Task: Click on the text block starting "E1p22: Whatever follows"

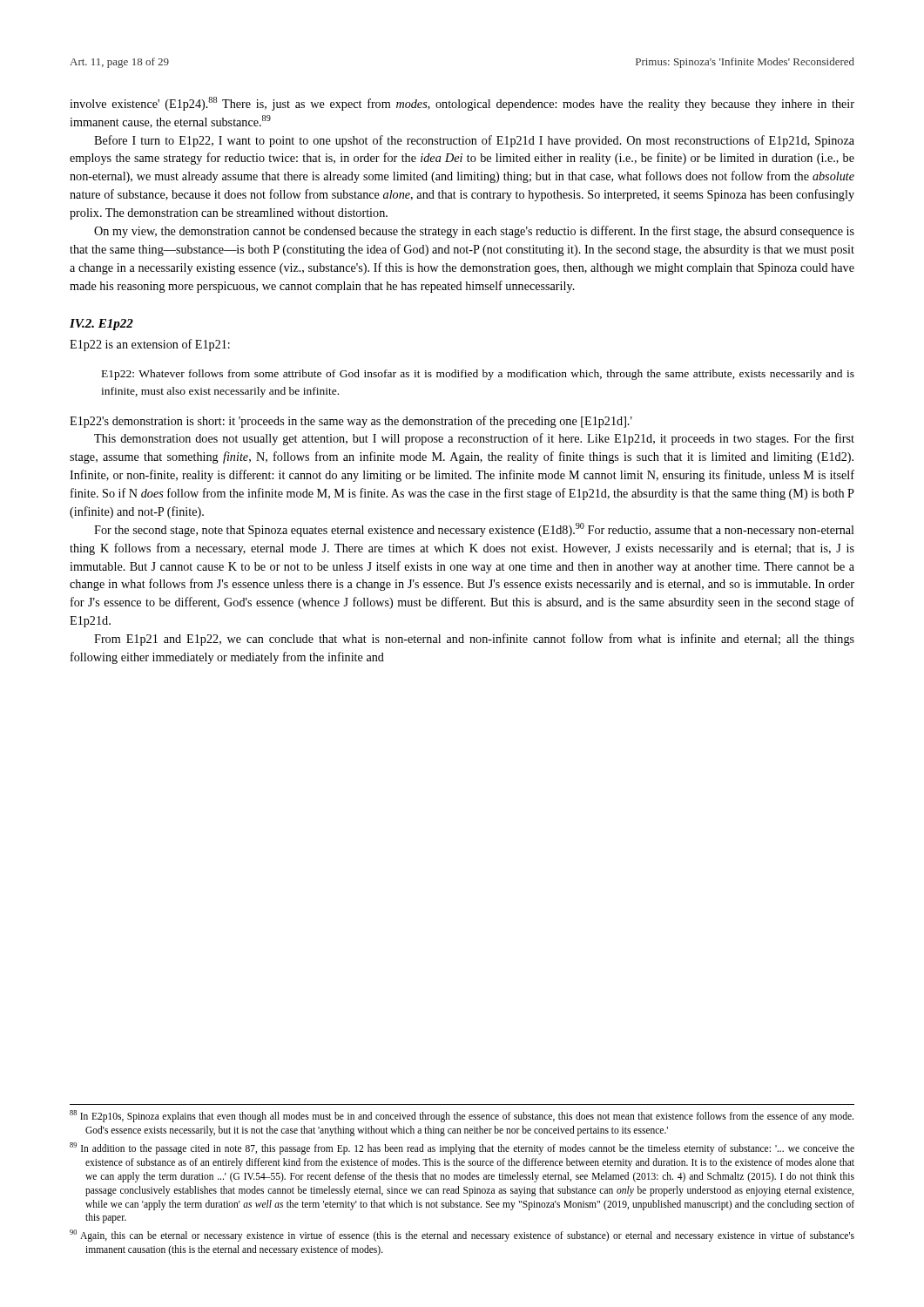Action: (x=478, y=382)
